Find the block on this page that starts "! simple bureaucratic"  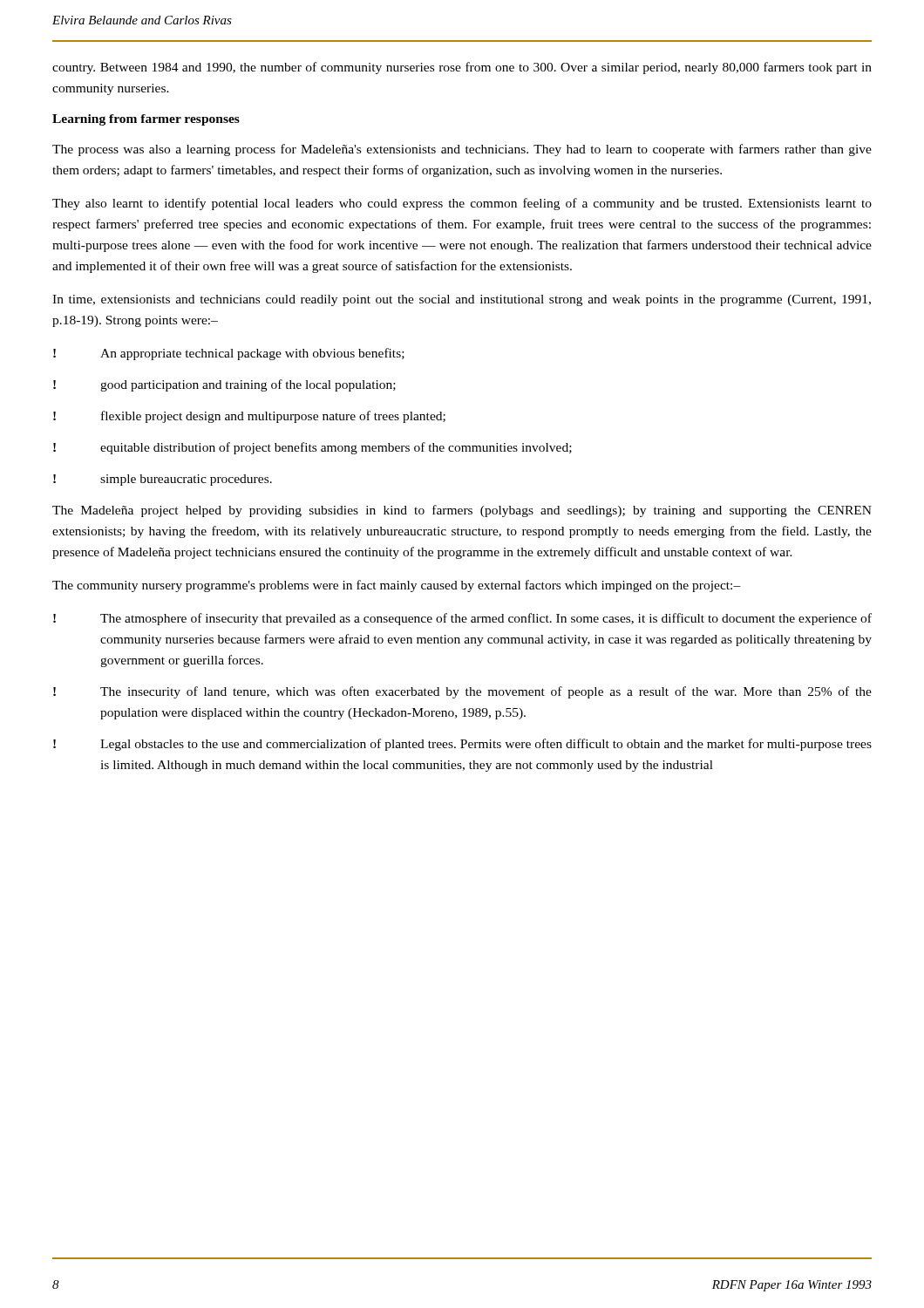coord(163,480)
